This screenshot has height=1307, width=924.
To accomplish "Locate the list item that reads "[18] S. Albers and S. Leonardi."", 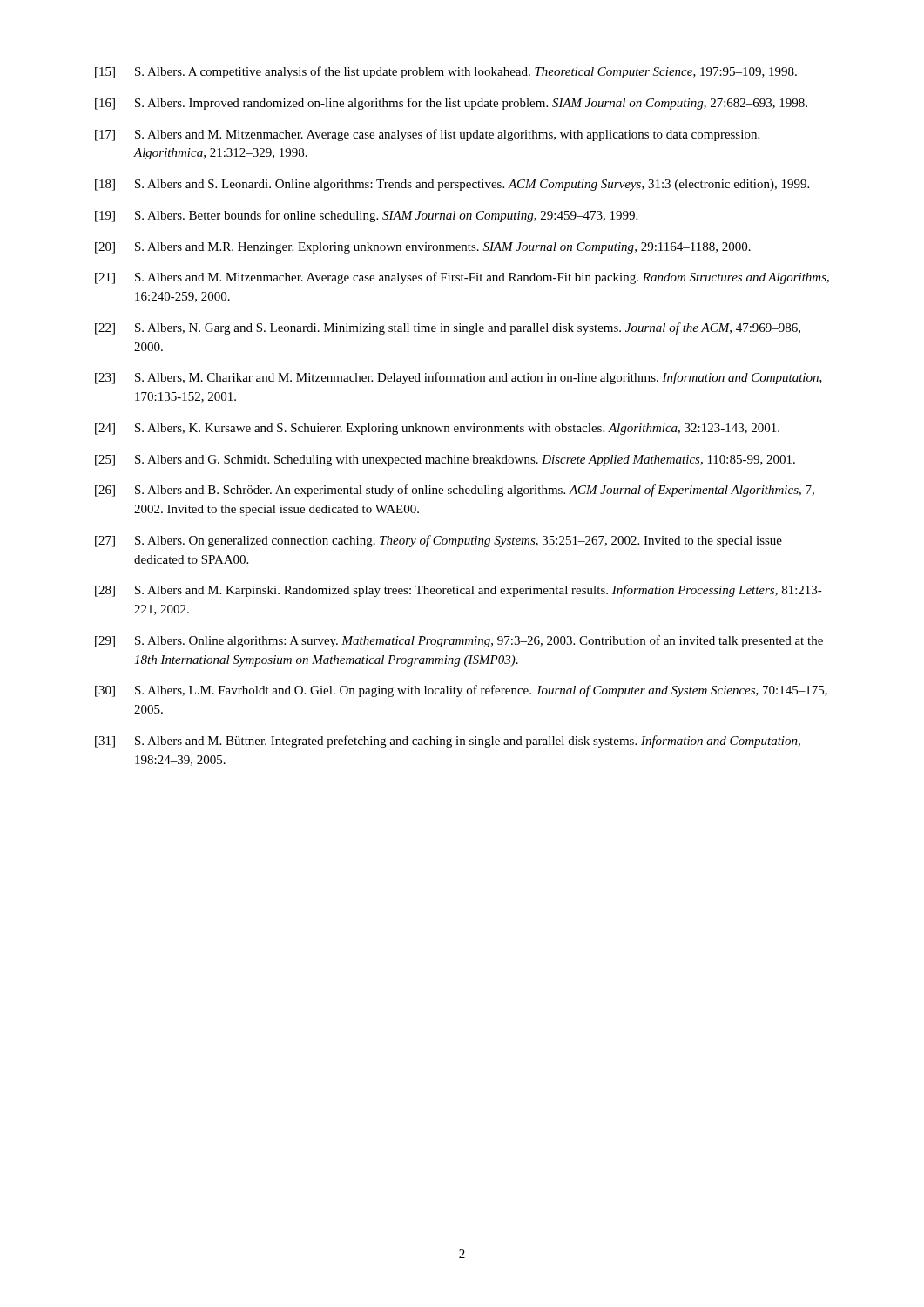I will pyautogui.click(x=462, y=185).
